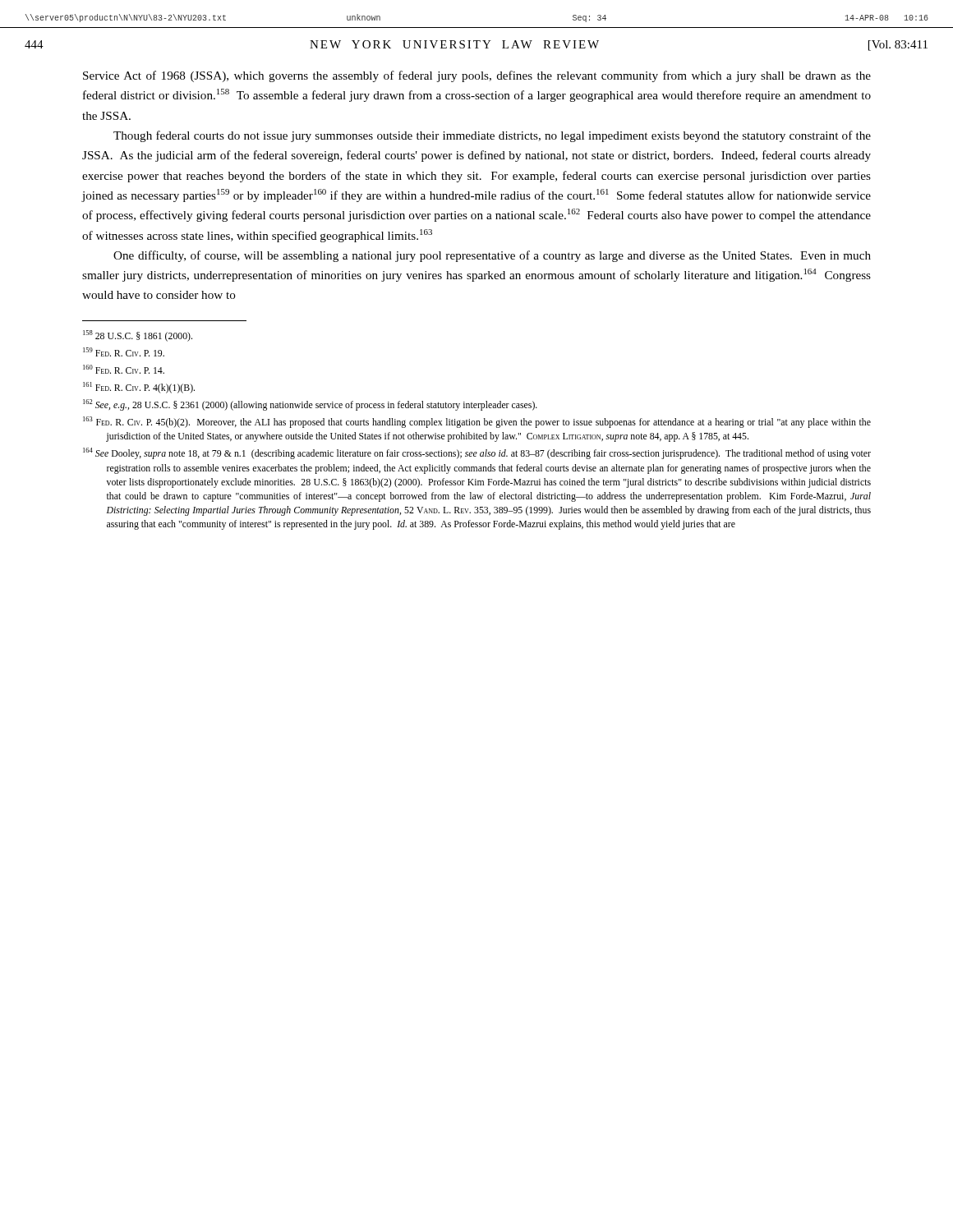953x1232 pixels.
Task: Find the footnote that reads "159 Fed. R. Civ. P. 19."
Action: pos(124,353)
